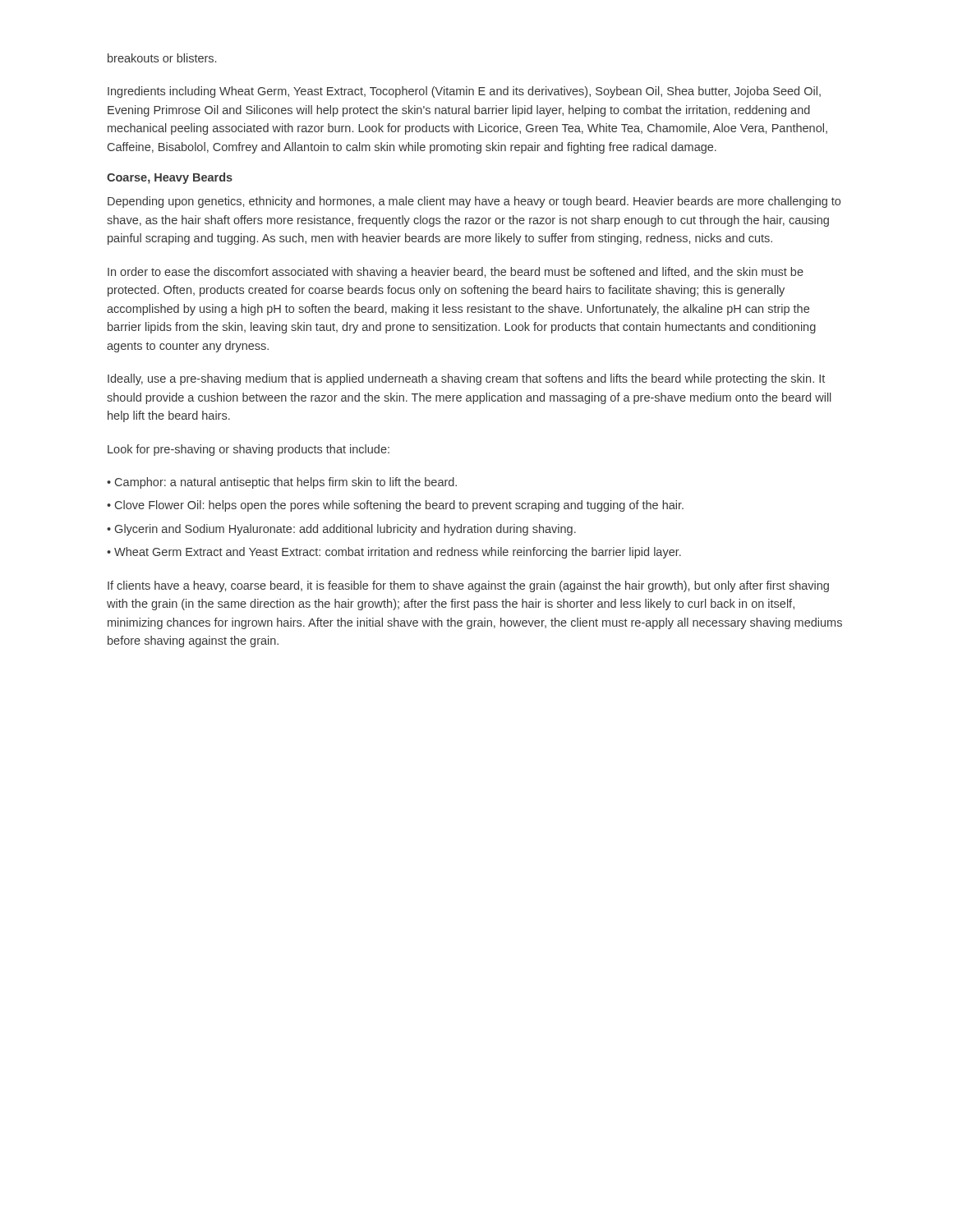Screen dimensions: 1232x953
Task: Find the list item with the text "• Clove Flower Oil: helps open the pores"
Action: tap(396, 505)
